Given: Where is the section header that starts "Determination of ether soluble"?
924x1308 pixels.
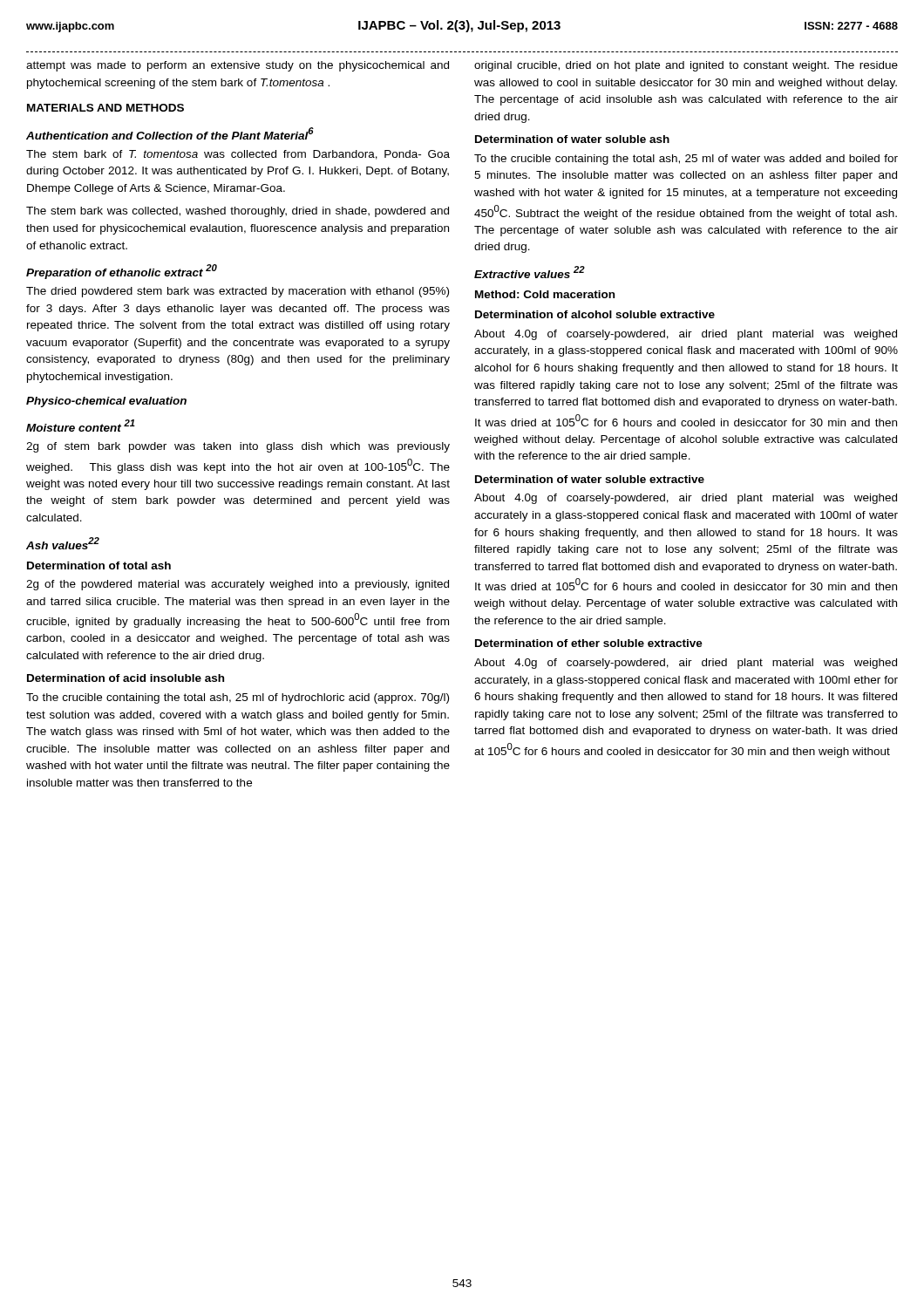Looking at the screenshot, I should pyautogui.click(x=588, y=644).
